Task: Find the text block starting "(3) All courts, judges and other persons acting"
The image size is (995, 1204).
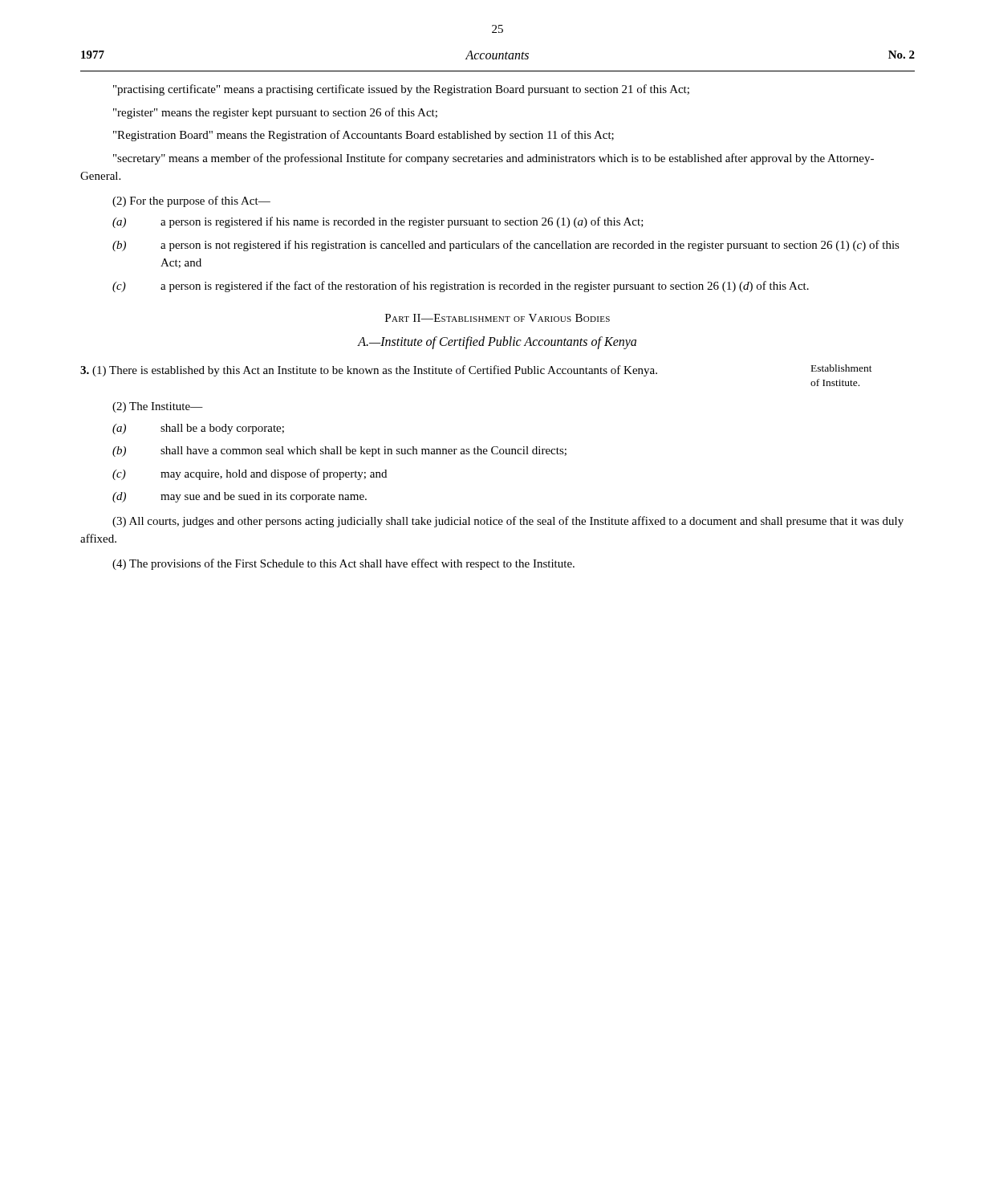Action: (x=492, y=530)
